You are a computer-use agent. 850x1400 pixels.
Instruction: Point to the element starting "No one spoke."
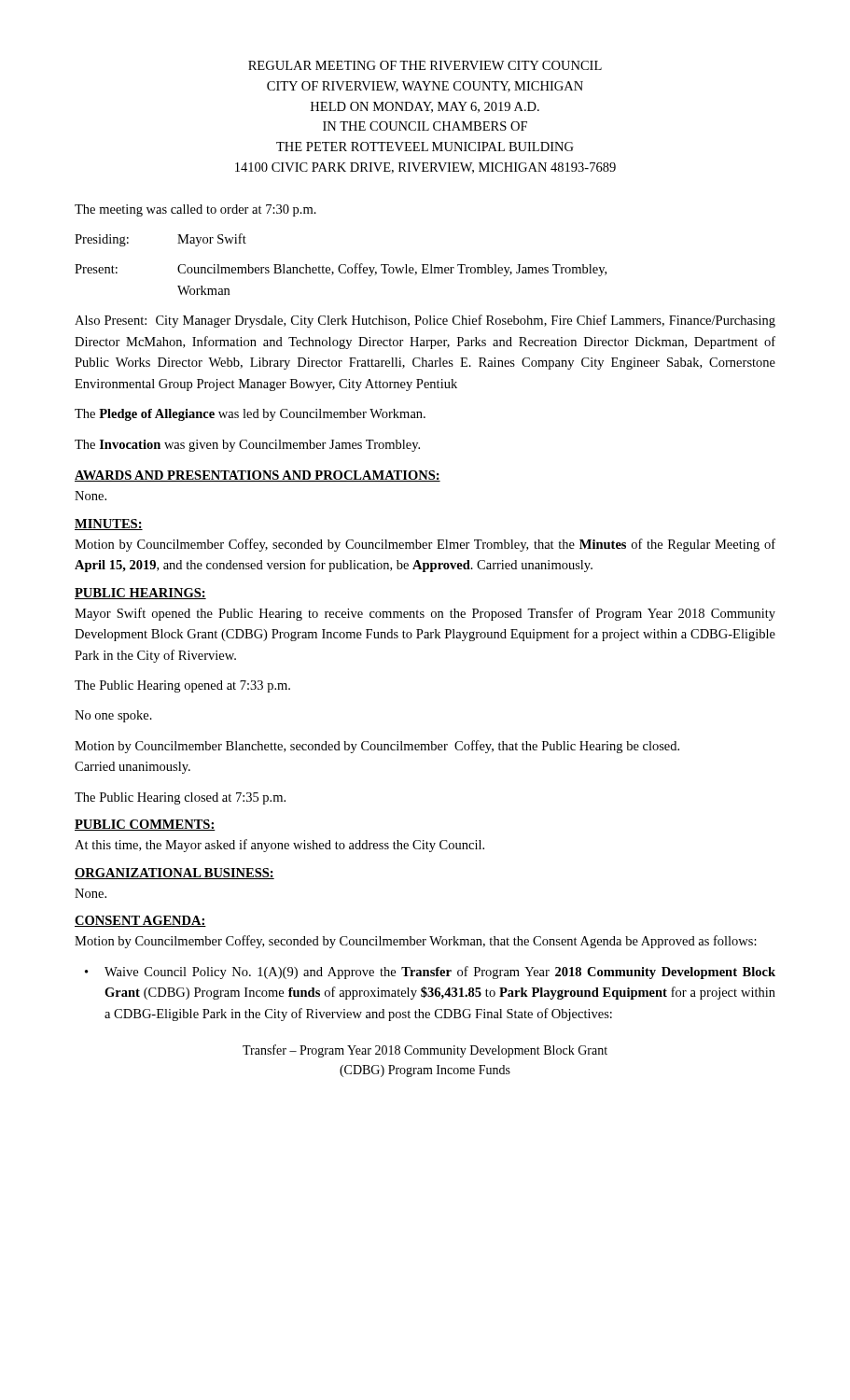pos(114,715)
